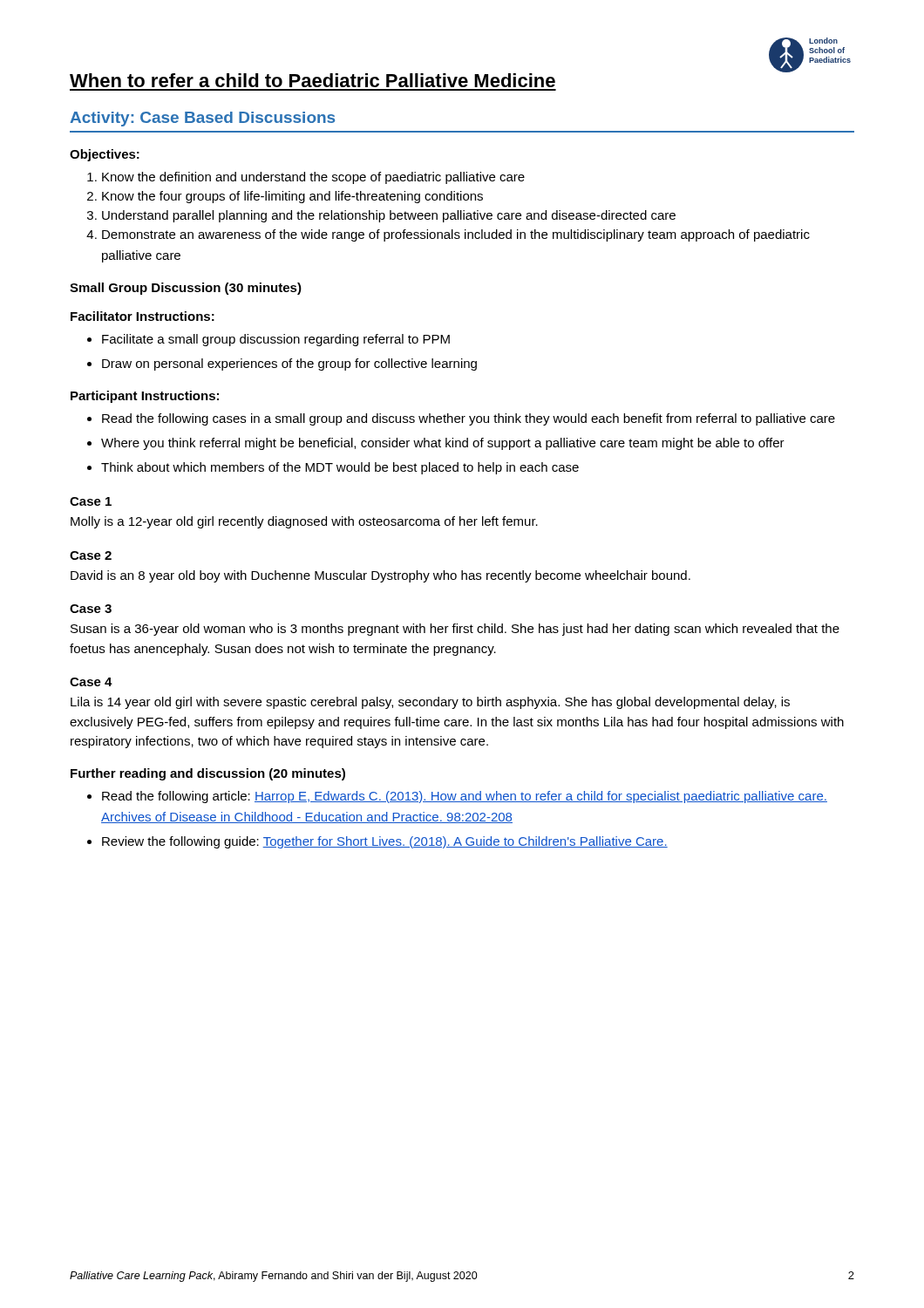
Task: Find the section header containing "Activity: Case Based Discussions"
Action: click(462, 120)
